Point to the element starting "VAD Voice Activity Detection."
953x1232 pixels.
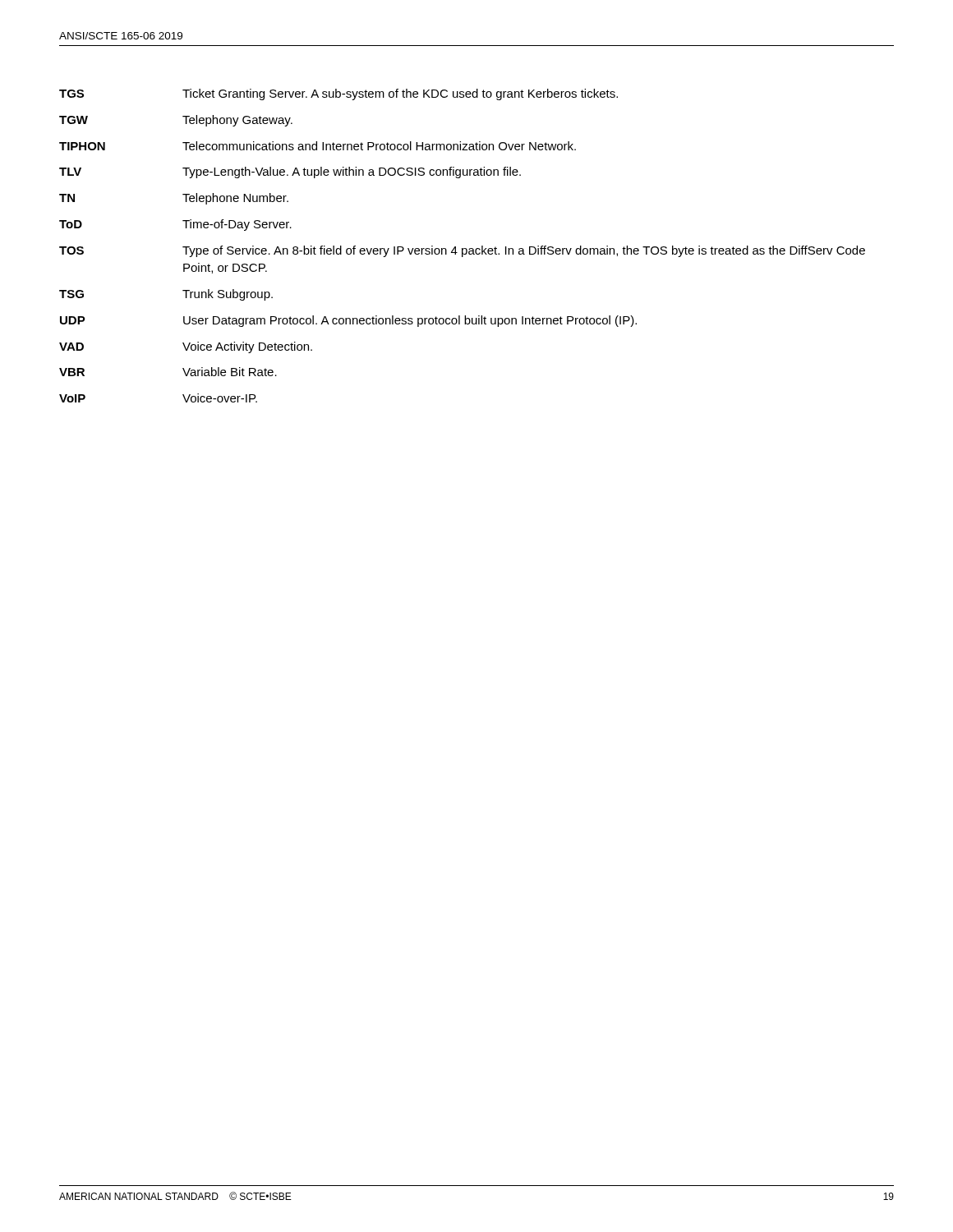click(186, 347)
